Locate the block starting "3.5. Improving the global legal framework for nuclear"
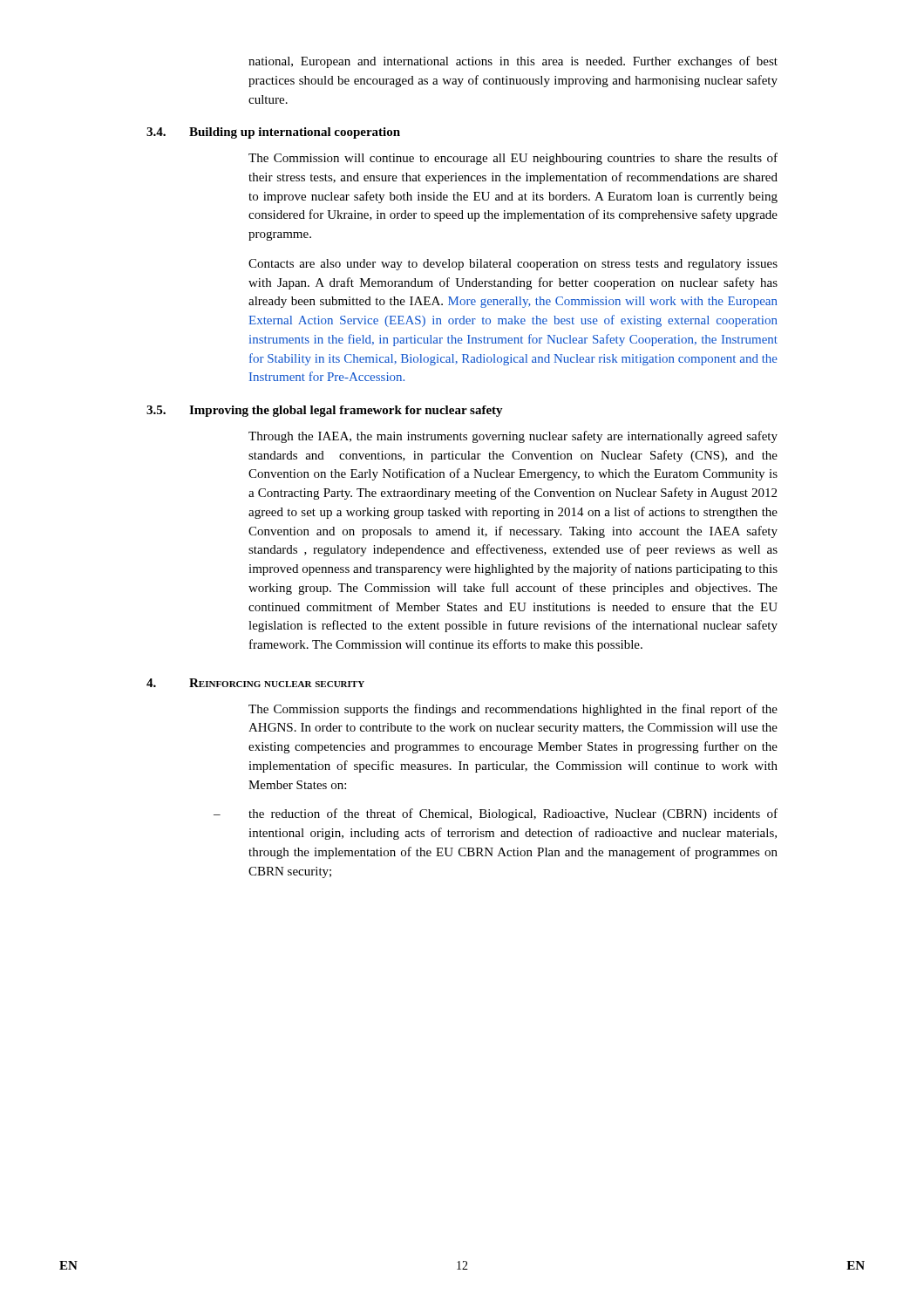 coord(462,411)
